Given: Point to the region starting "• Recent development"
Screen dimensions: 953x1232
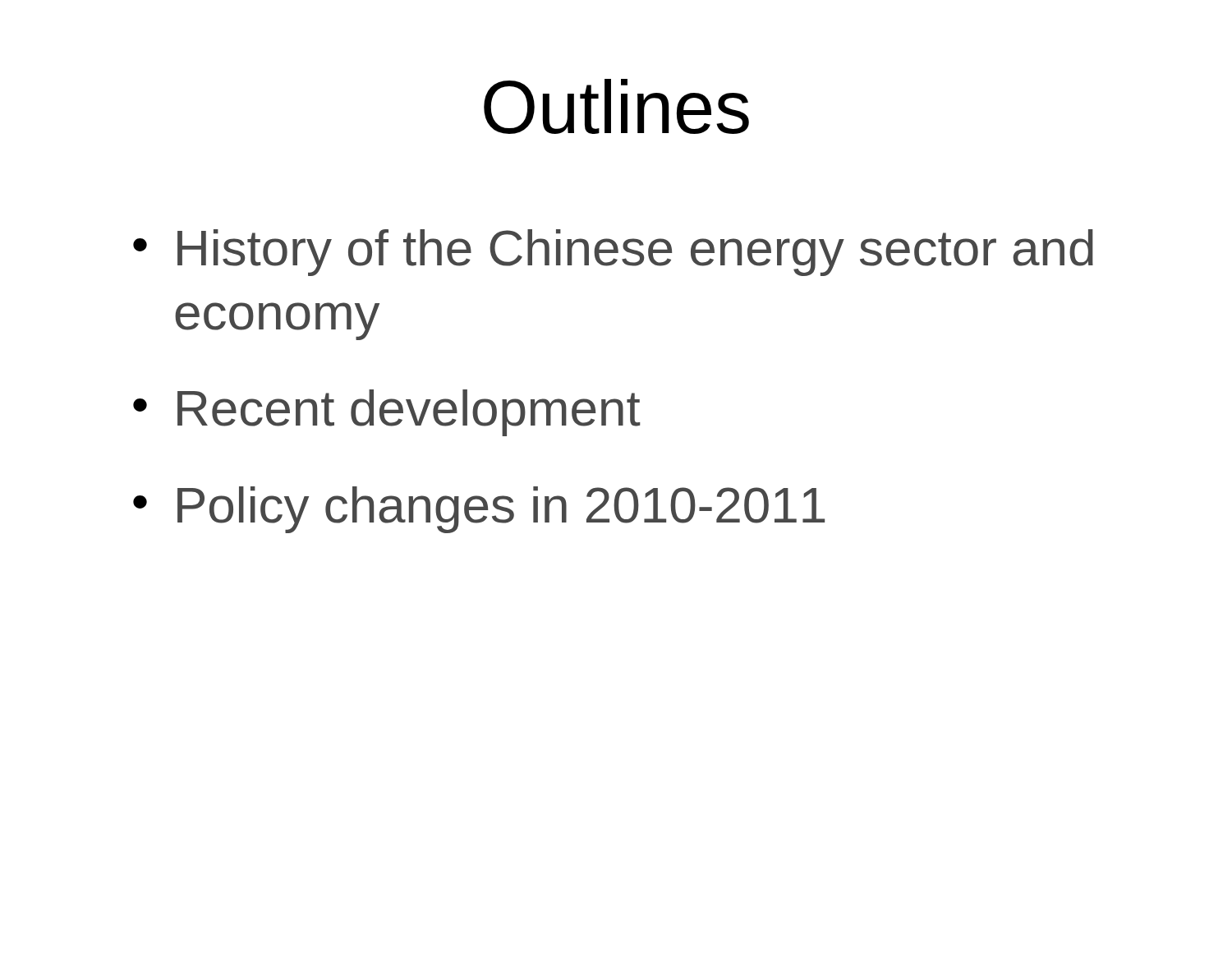Looking at the screenshot, I should tap(386, 408).
